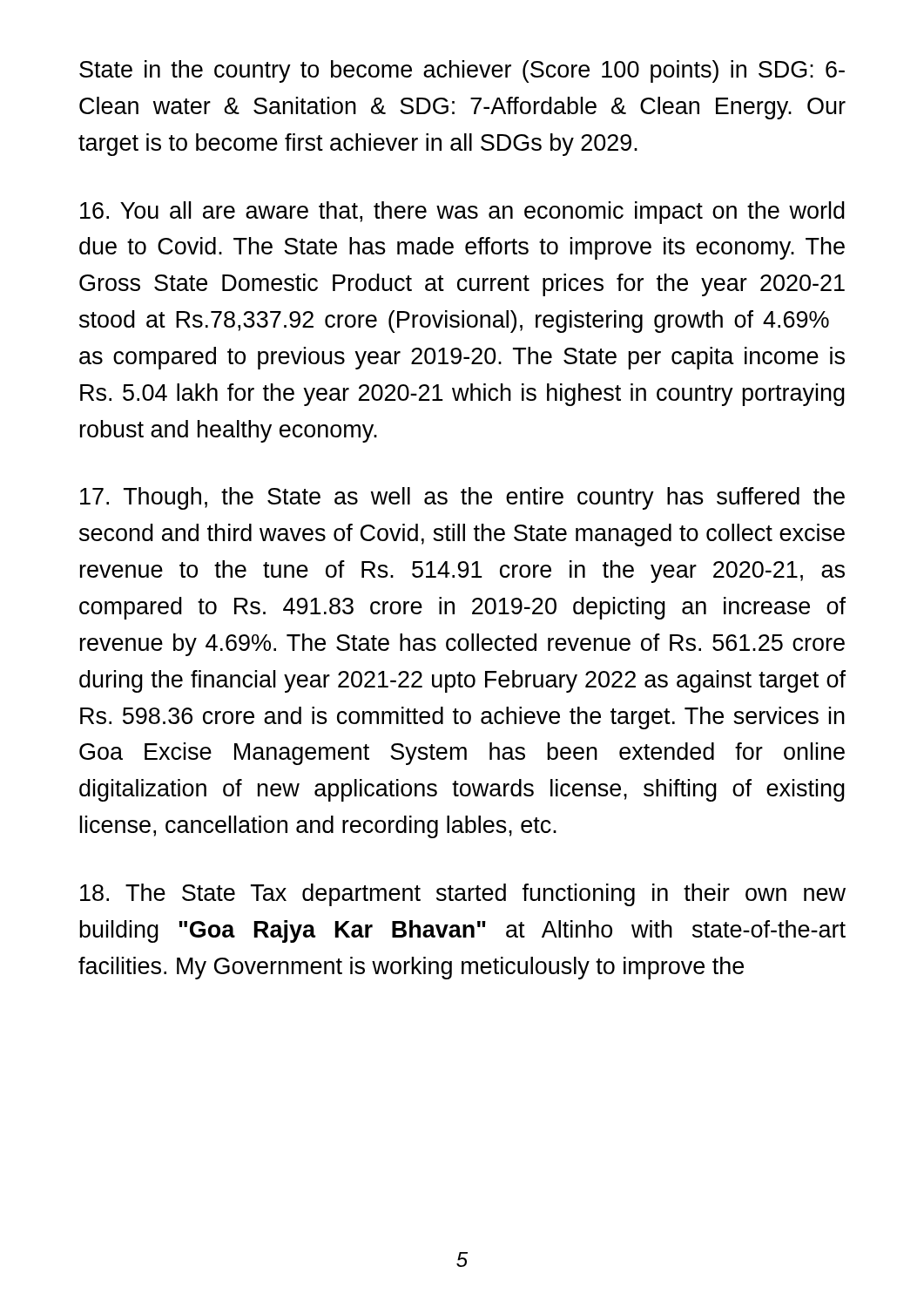Screen dimensions: 1307x924
Task: Locate the element starting "State in the"
Action: (462, 106)
